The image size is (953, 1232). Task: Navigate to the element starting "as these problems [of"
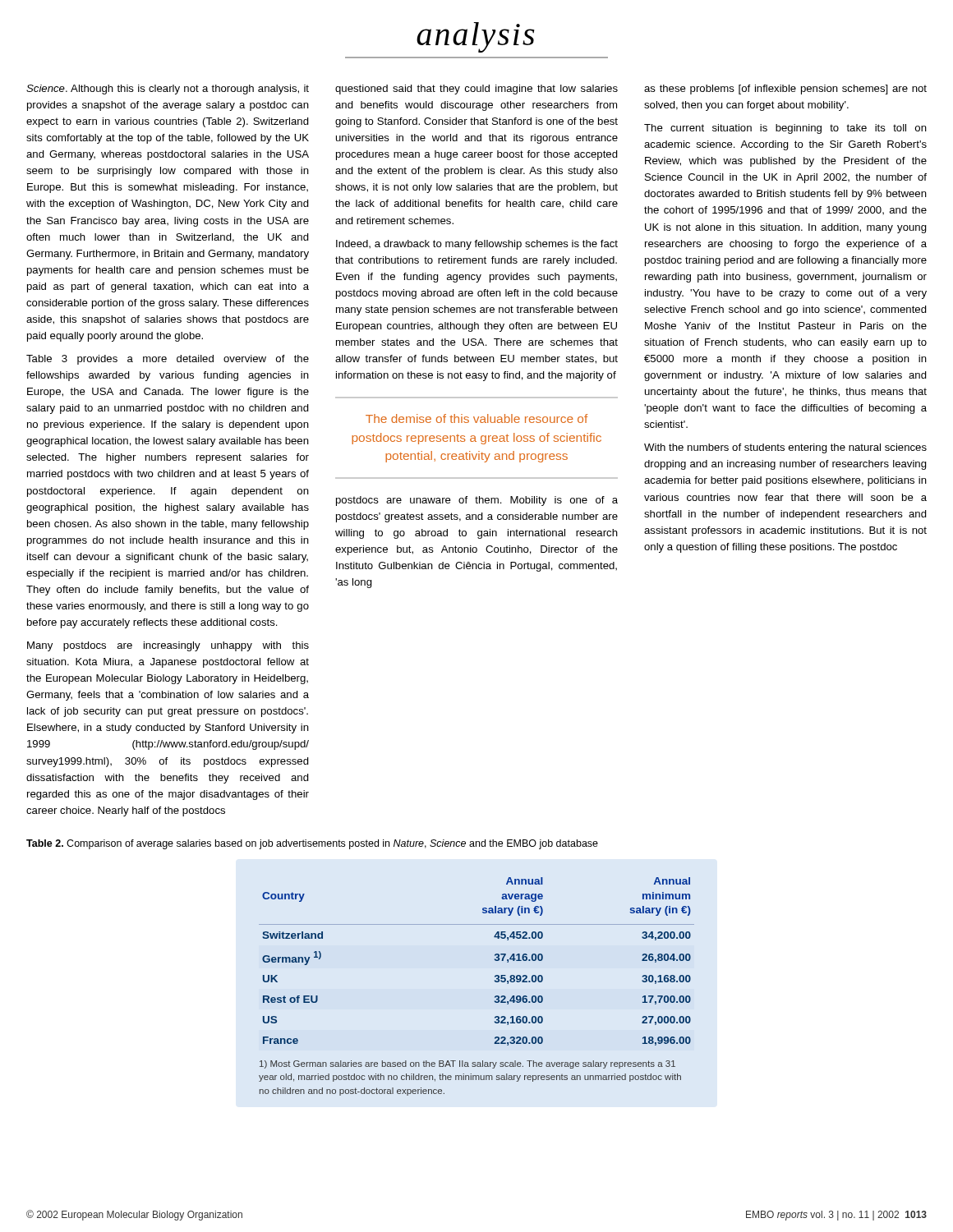(x=785, y=318)
